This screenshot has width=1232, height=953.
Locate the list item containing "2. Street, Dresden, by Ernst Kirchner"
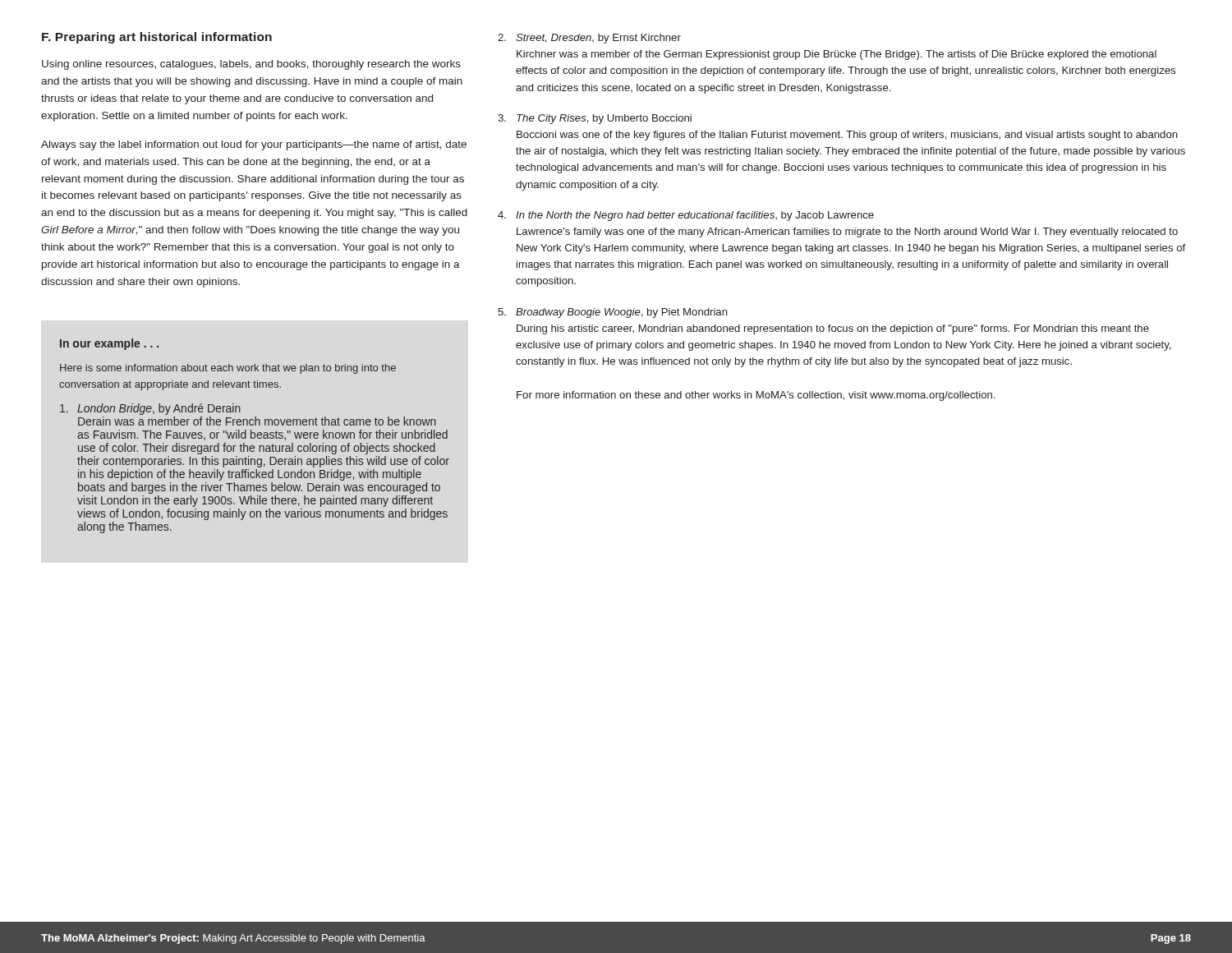(844, 63)
